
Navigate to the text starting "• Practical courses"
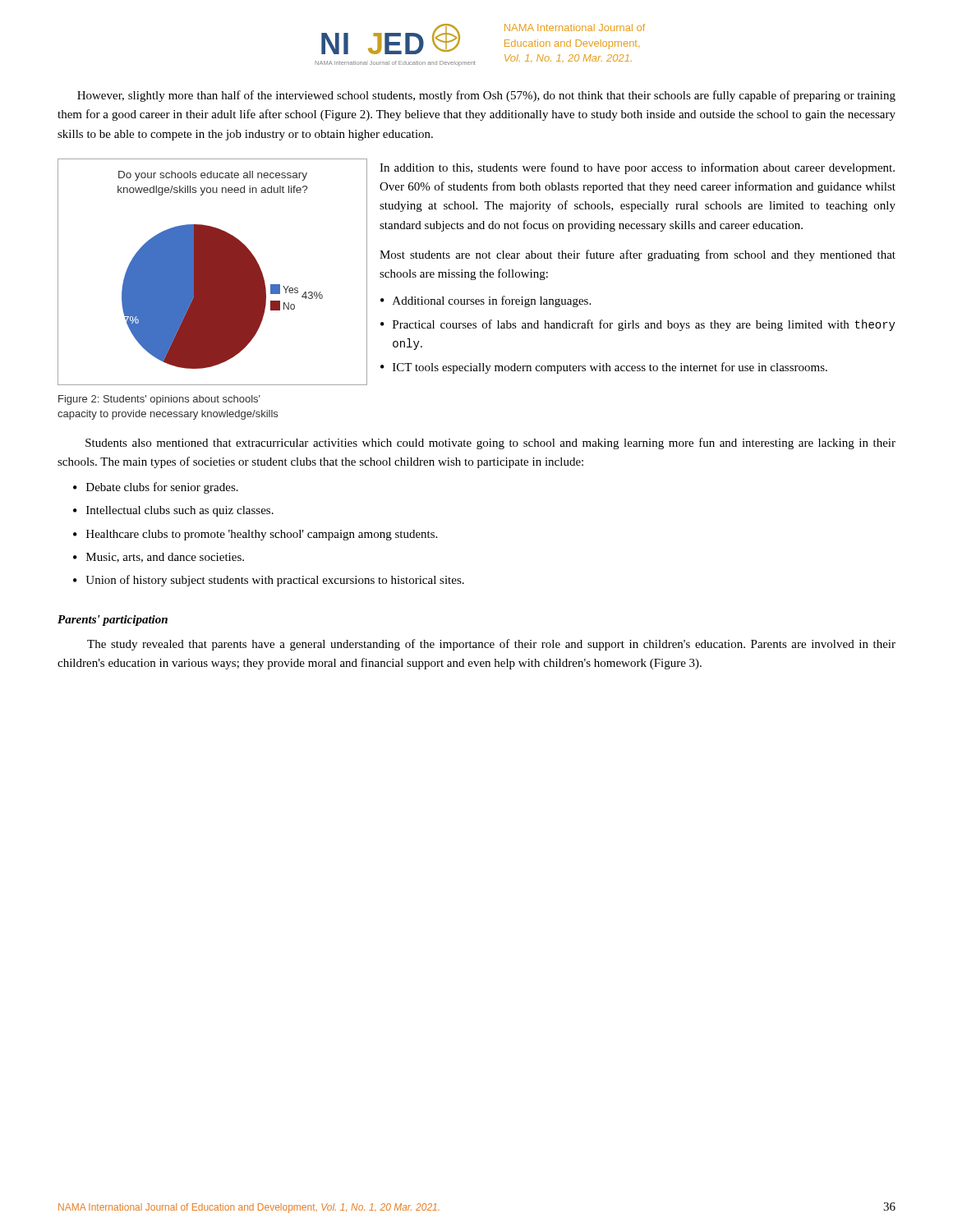(x=638, y=335)
